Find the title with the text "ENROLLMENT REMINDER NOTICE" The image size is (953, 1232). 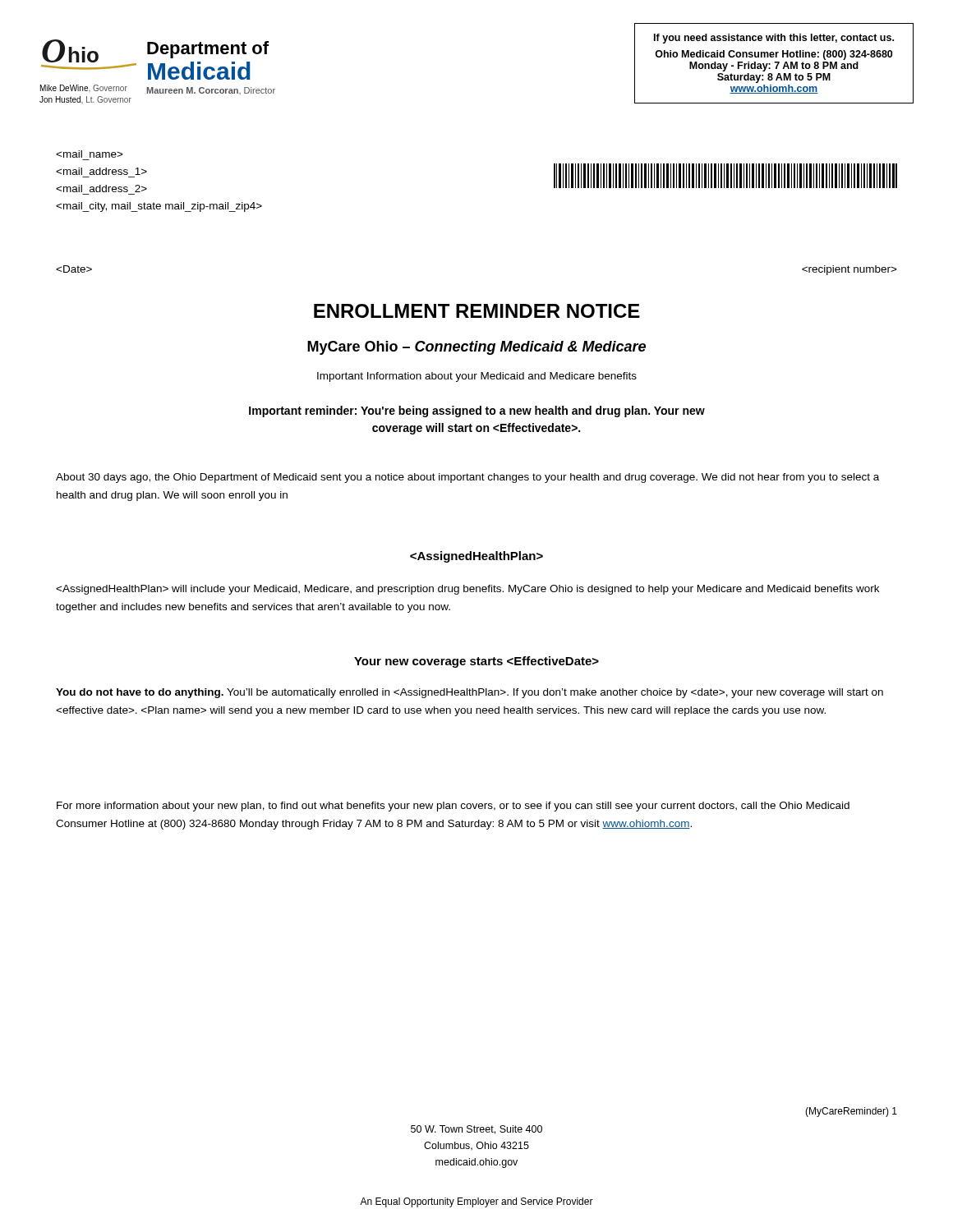pyautogui.click(x=476, y=311)
